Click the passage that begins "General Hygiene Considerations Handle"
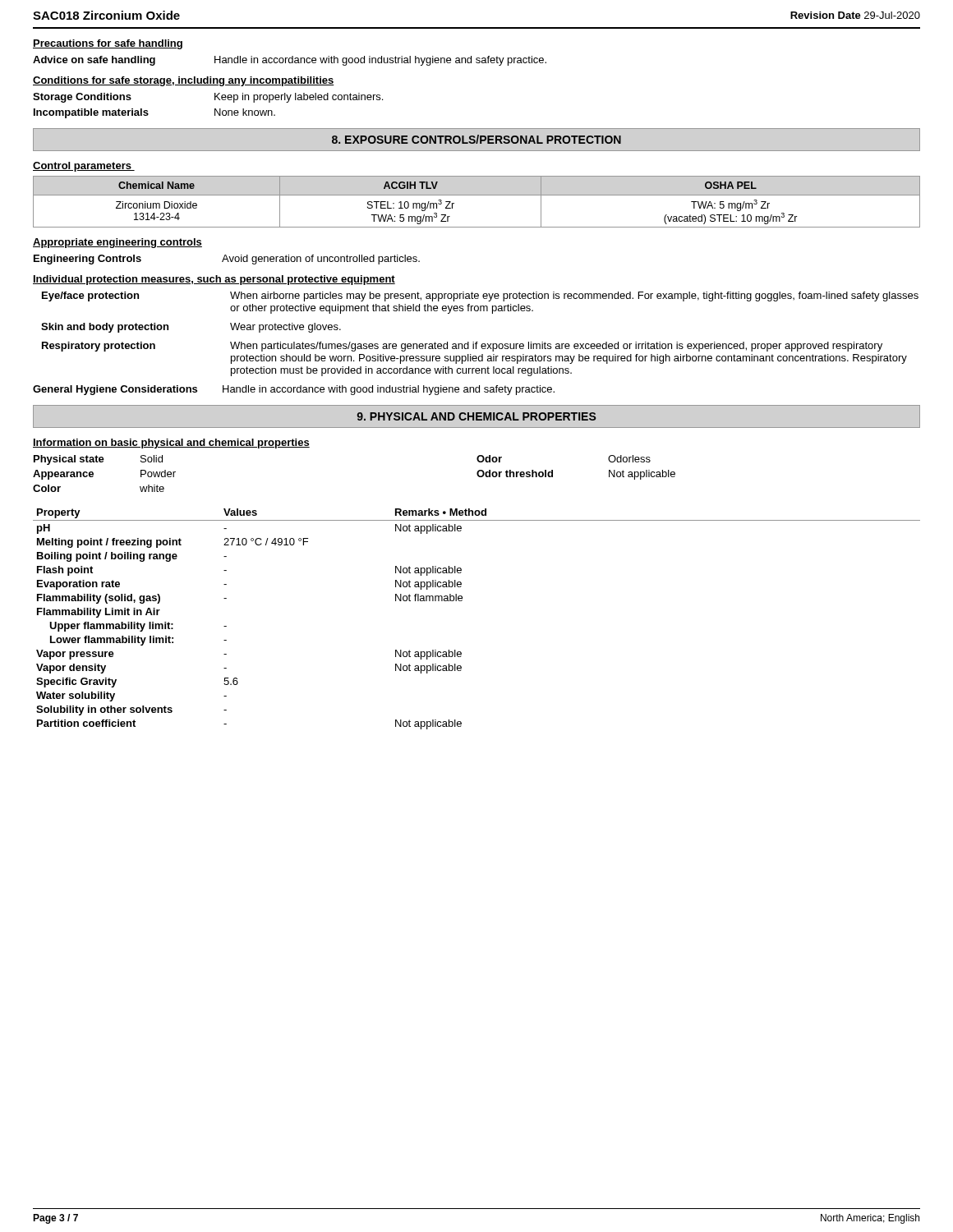 click(476, 389)
